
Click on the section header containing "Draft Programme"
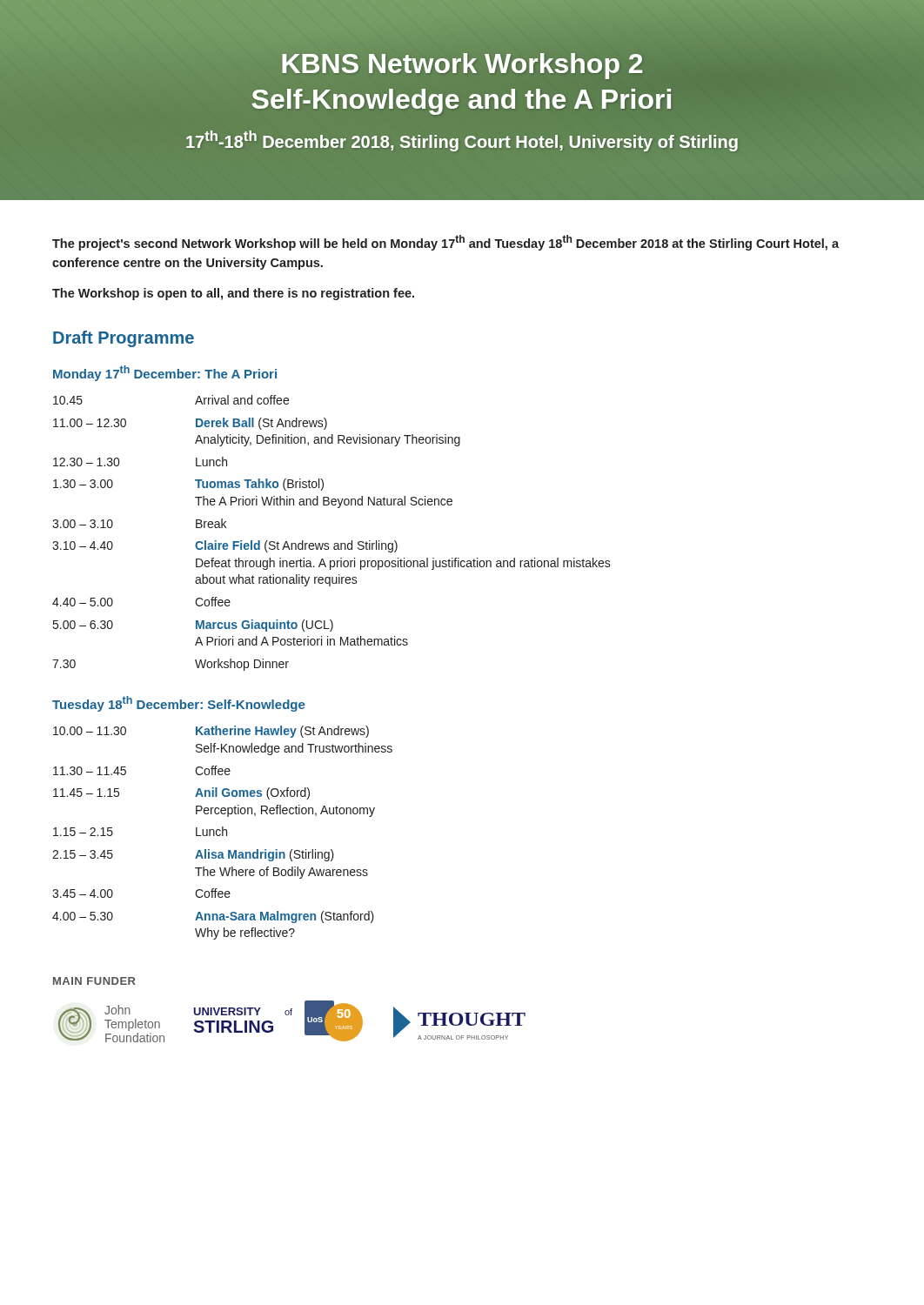point(123,338)
